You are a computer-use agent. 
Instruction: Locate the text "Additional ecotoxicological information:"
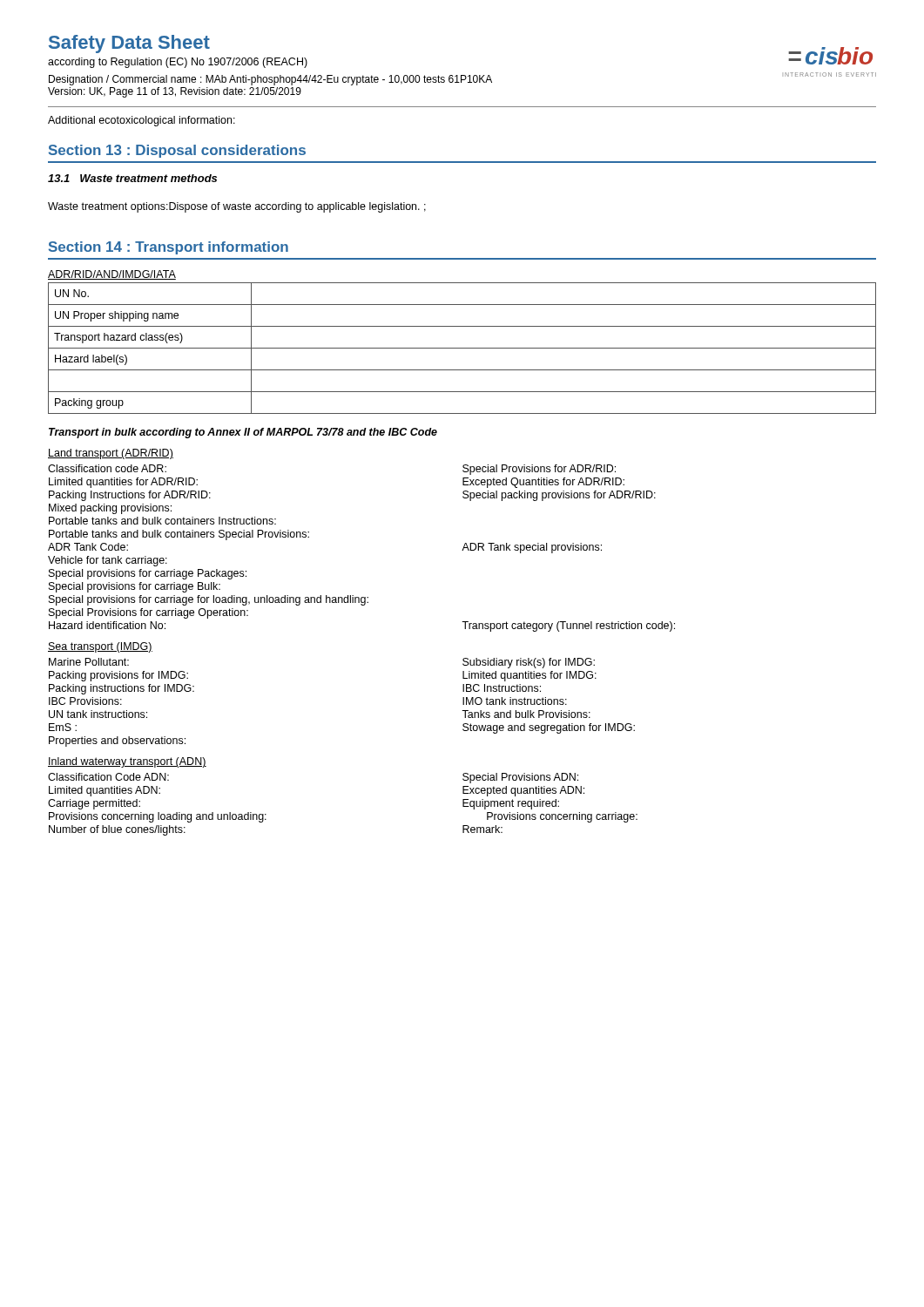(142, 121)
